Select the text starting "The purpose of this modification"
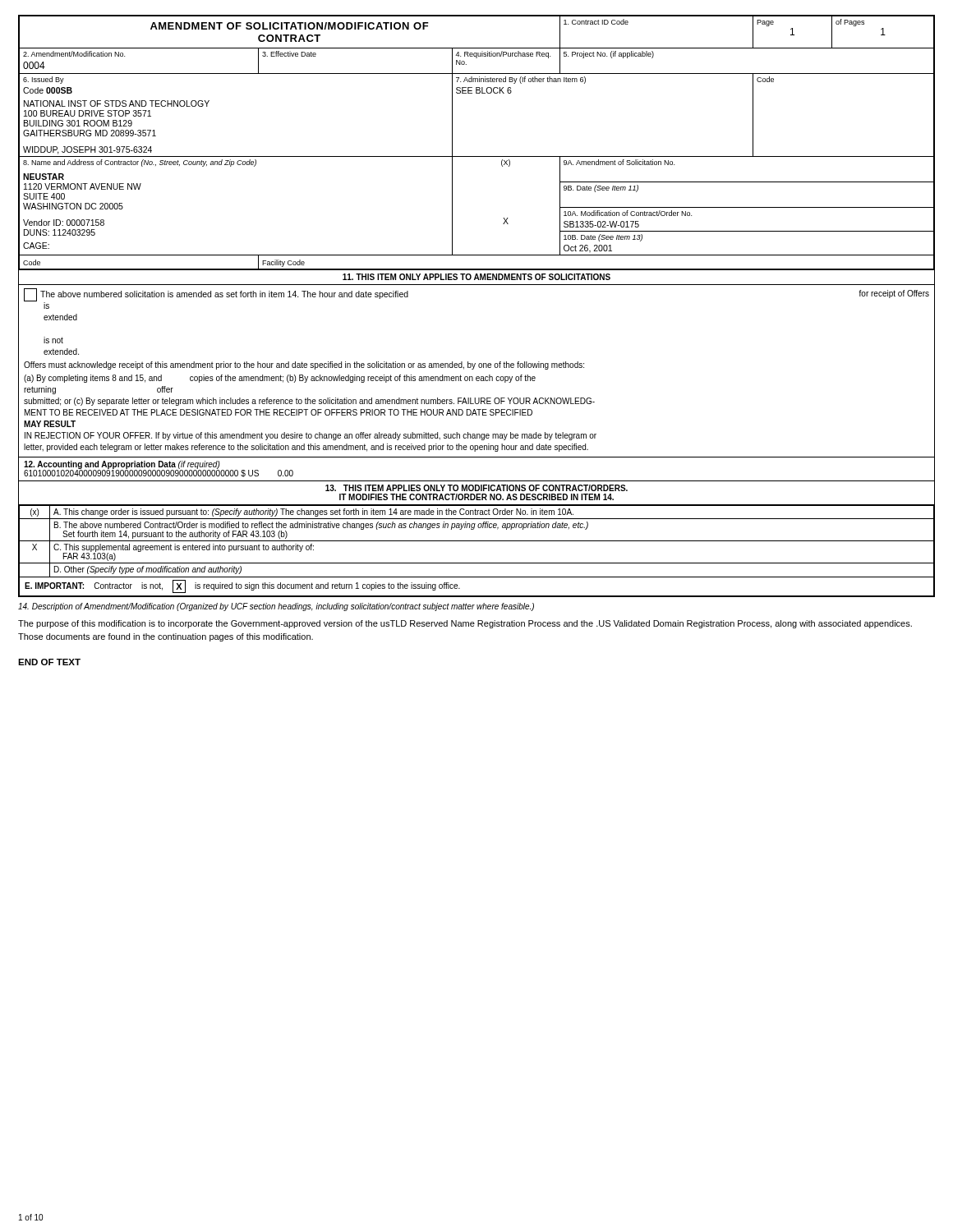The width and height of the screenshot is (953, 1232). pyautogui.click(x=465, y=630)
